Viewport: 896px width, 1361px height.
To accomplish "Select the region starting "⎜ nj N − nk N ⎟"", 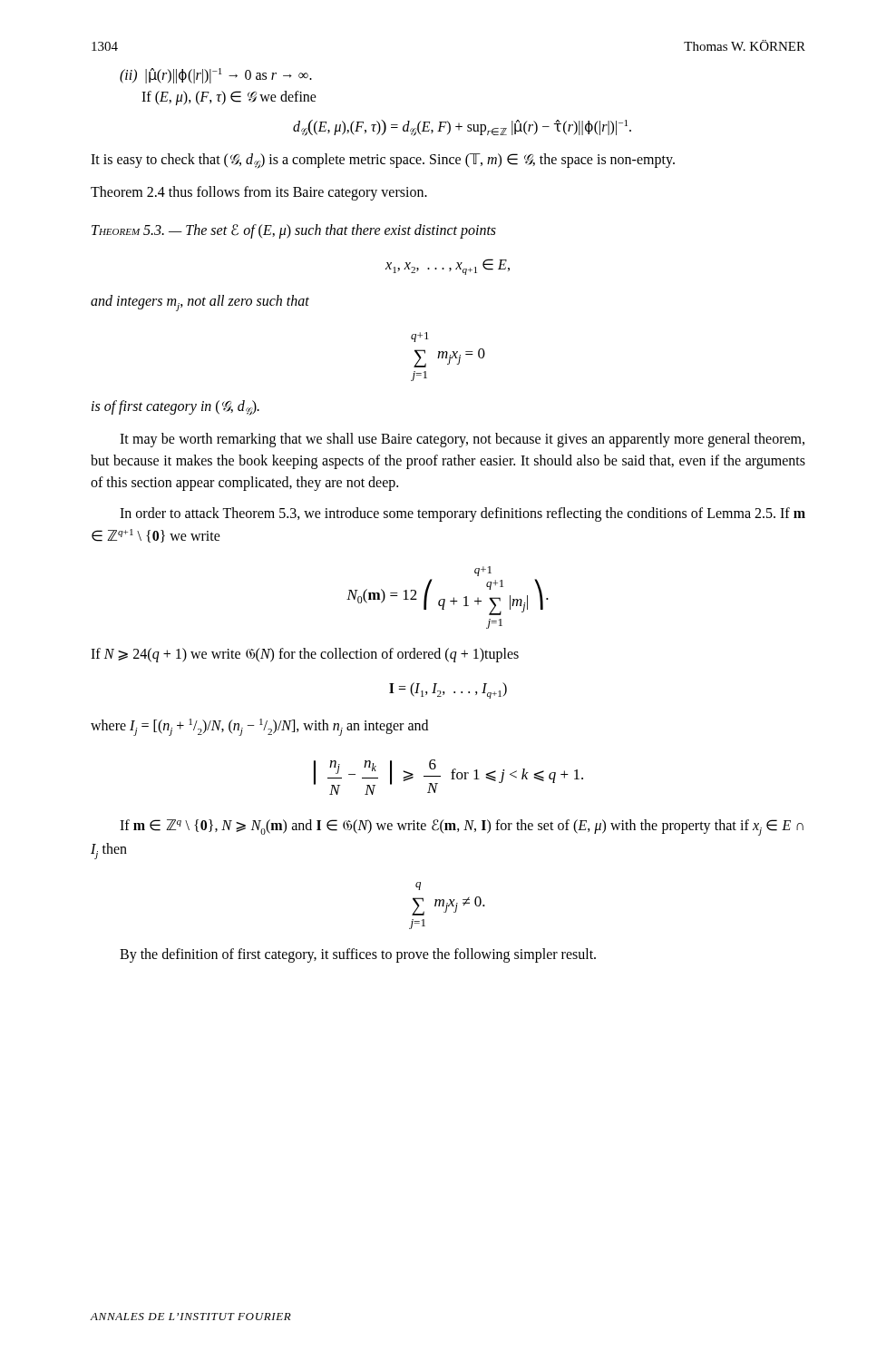I will [x=448, y=776].
